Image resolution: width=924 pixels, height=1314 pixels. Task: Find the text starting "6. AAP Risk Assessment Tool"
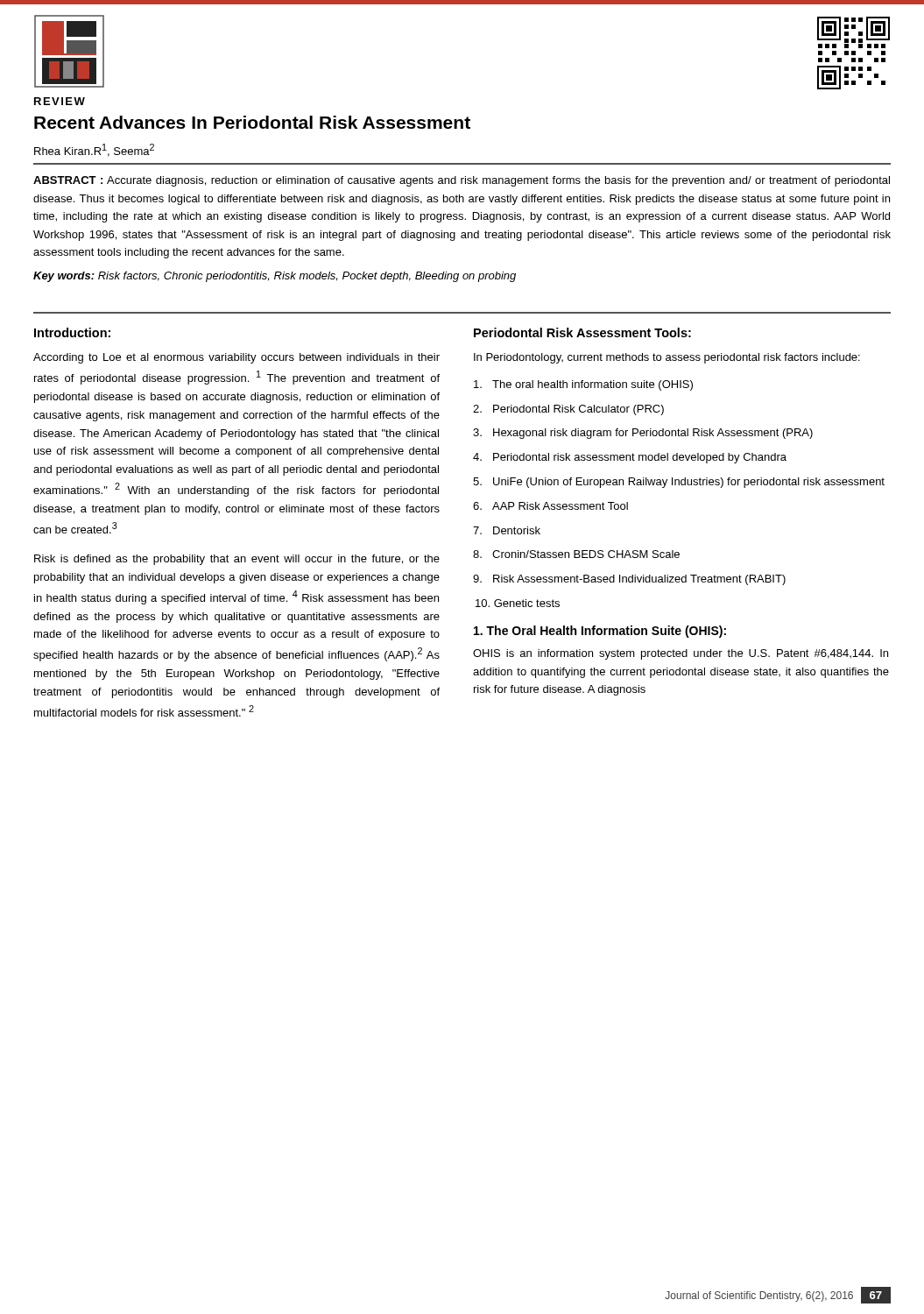tap(550, 506)
